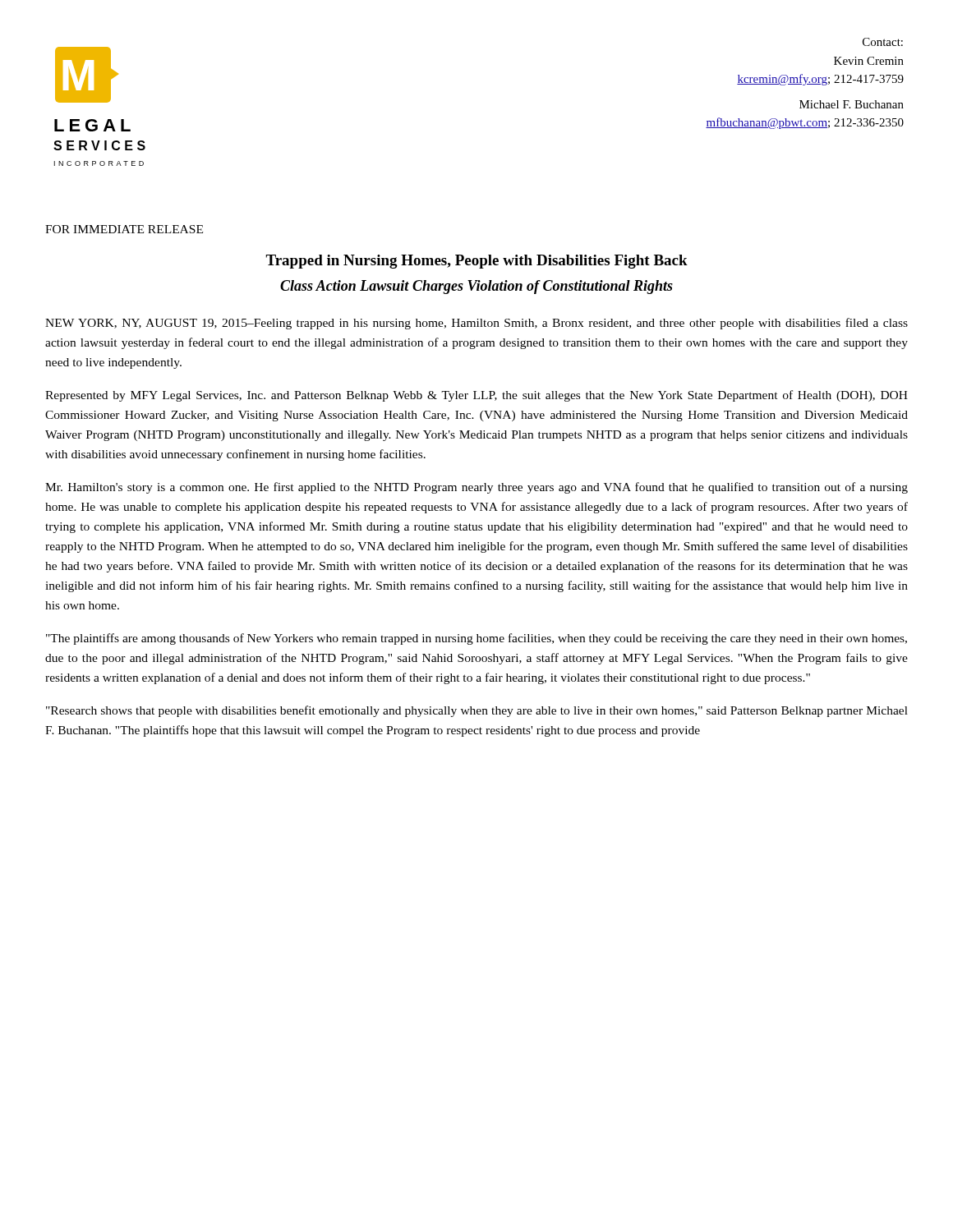953x1232 pixels.
Task: Find the text block starting "Trapped in Nursing Homes, People"
Action: point(476,260)
